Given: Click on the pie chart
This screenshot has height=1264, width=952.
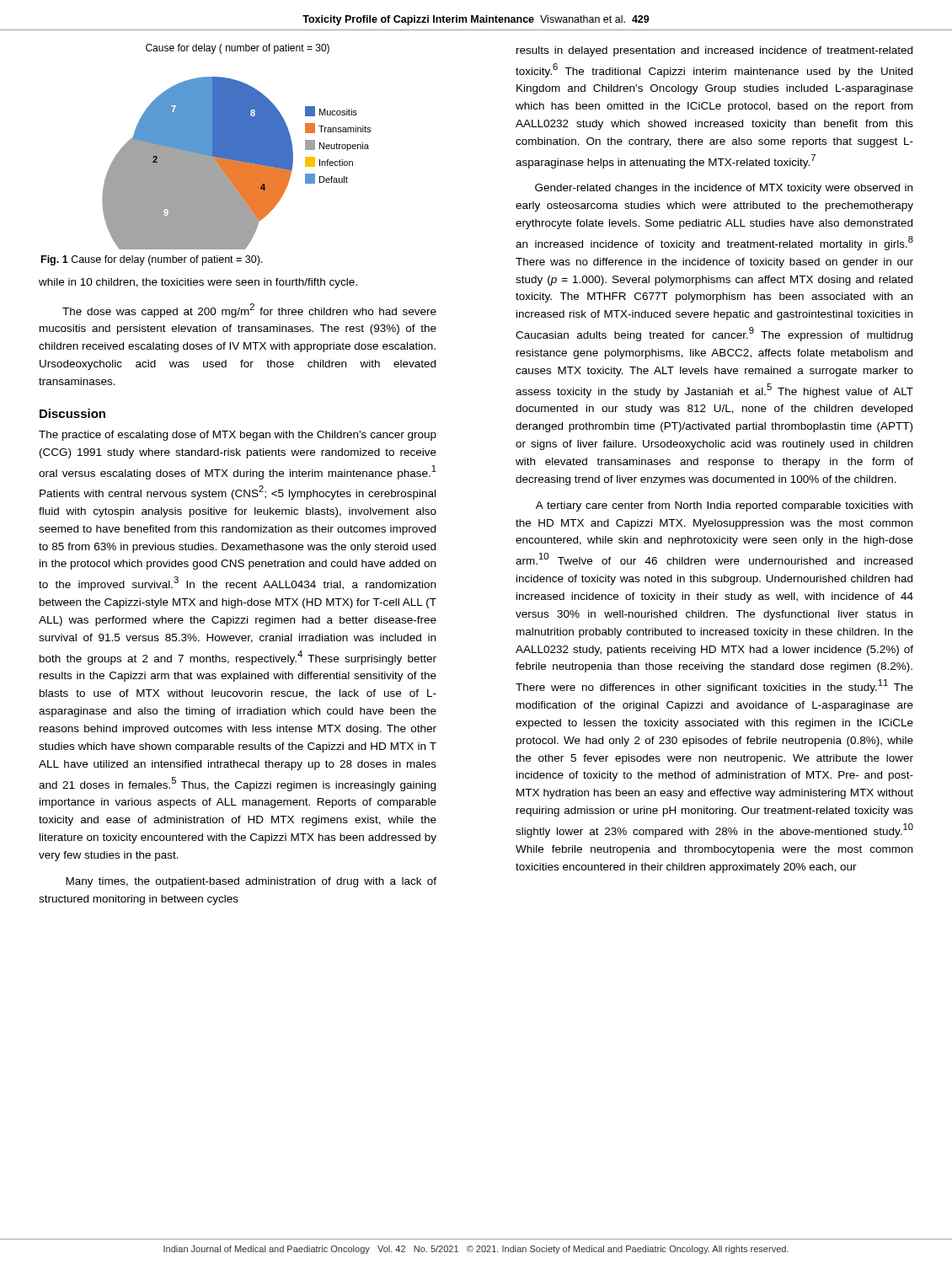Looking at the screenshot, I should pos(238,147).
